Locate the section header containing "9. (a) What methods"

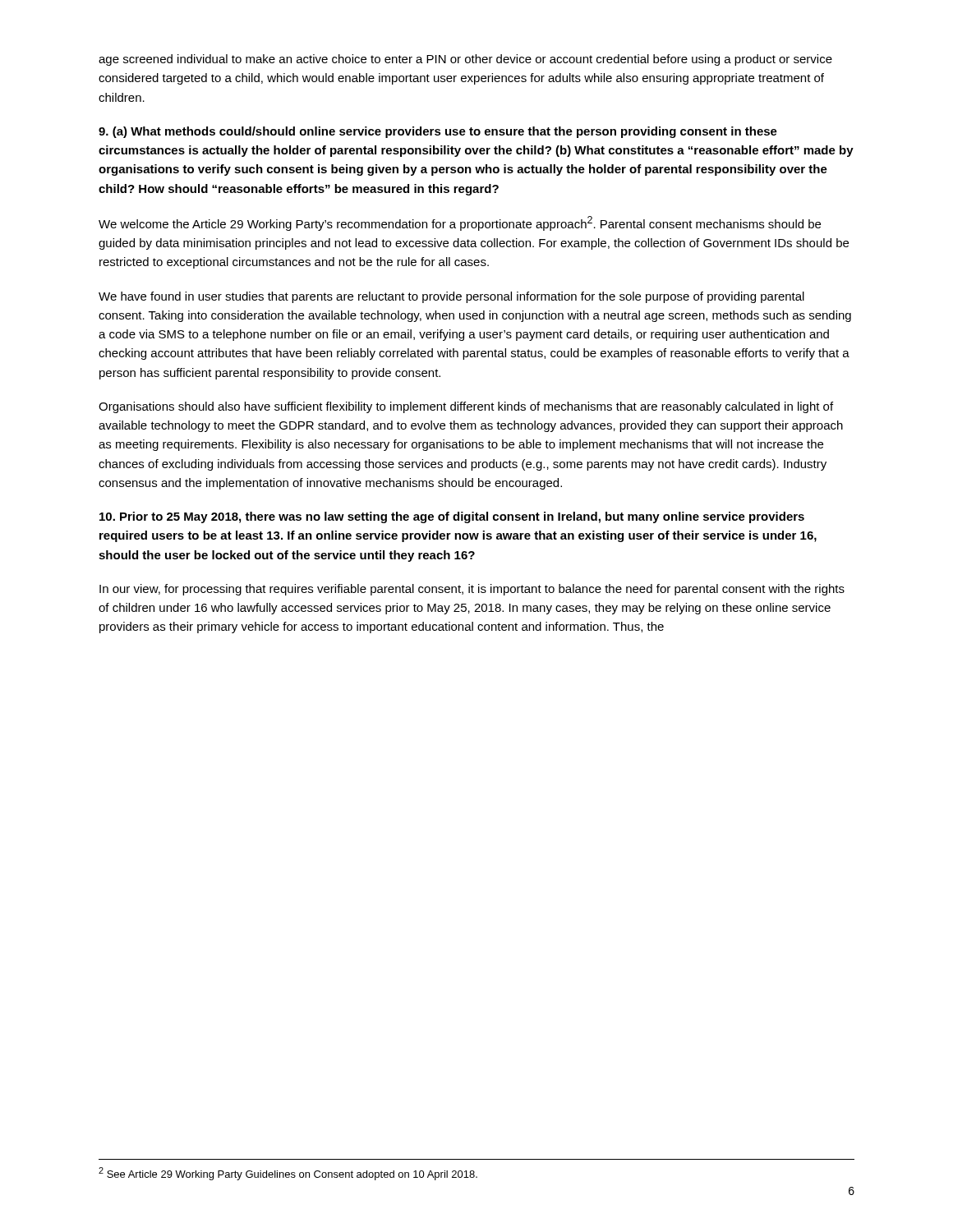pyautogui.click(x=476, y=159)
